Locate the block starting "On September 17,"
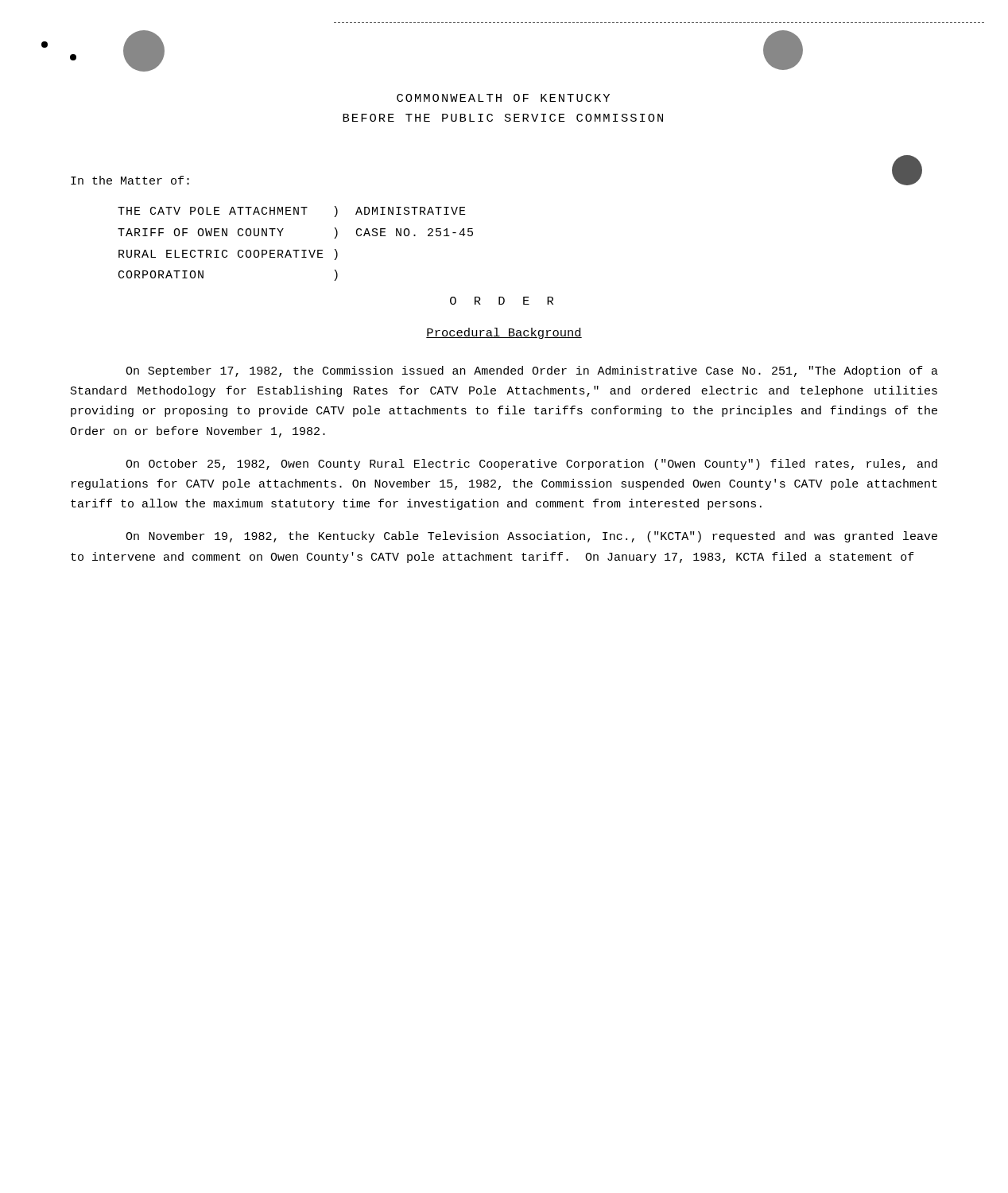Screen dimensions: 1193x1008 click(504, 402)
